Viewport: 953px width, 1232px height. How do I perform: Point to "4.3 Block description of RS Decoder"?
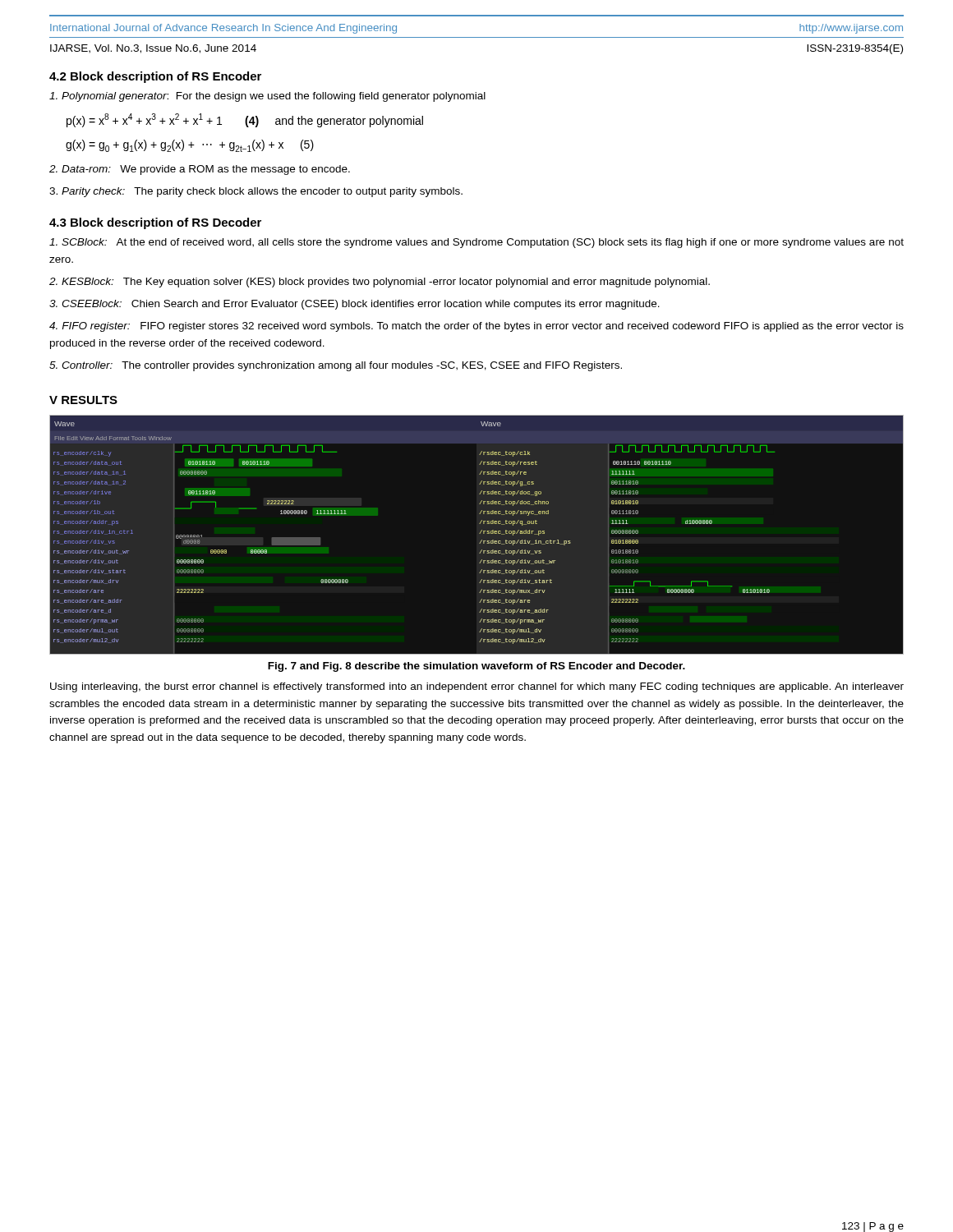(155, 222)
